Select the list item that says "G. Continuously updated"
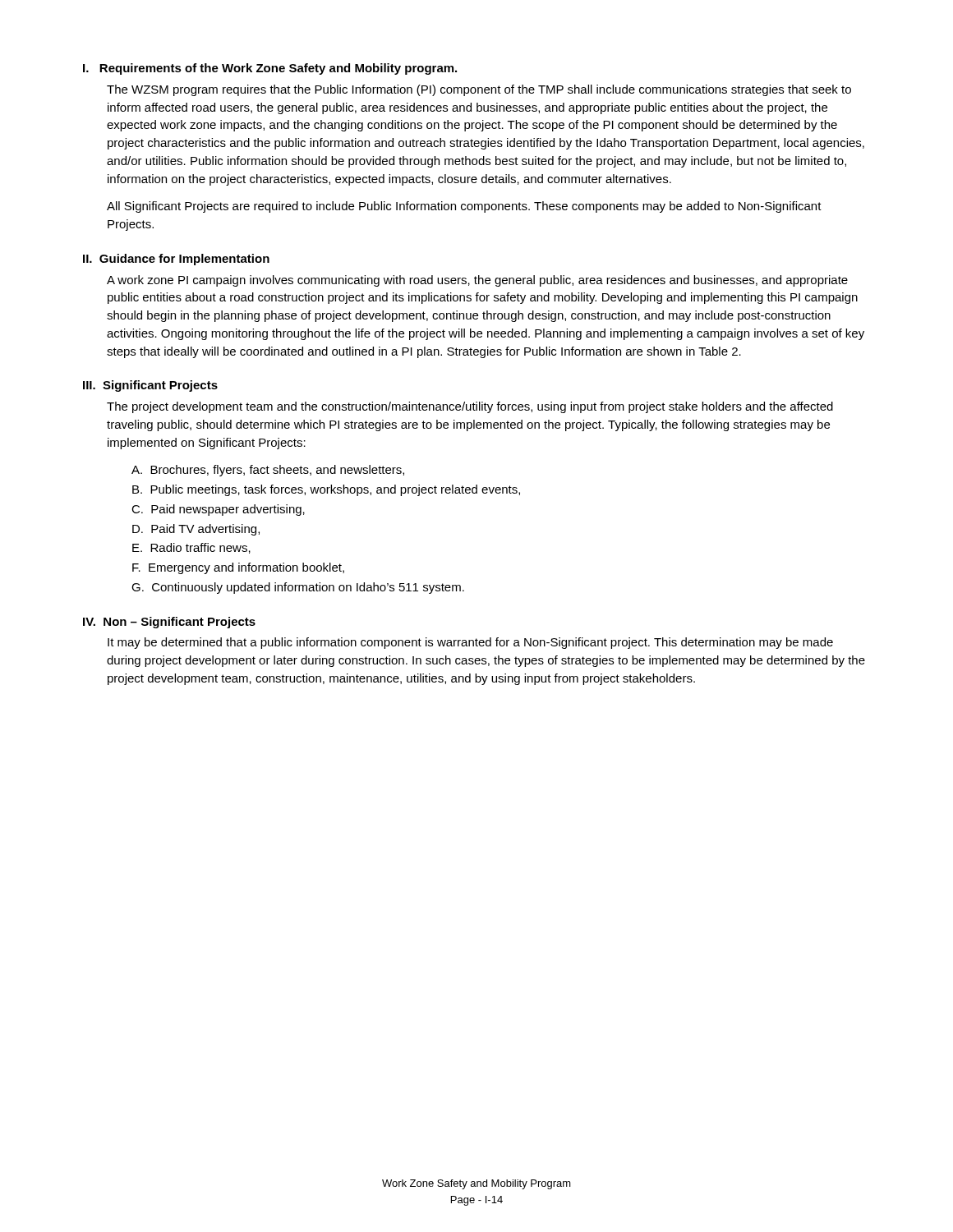 click(x=298, y=587)
